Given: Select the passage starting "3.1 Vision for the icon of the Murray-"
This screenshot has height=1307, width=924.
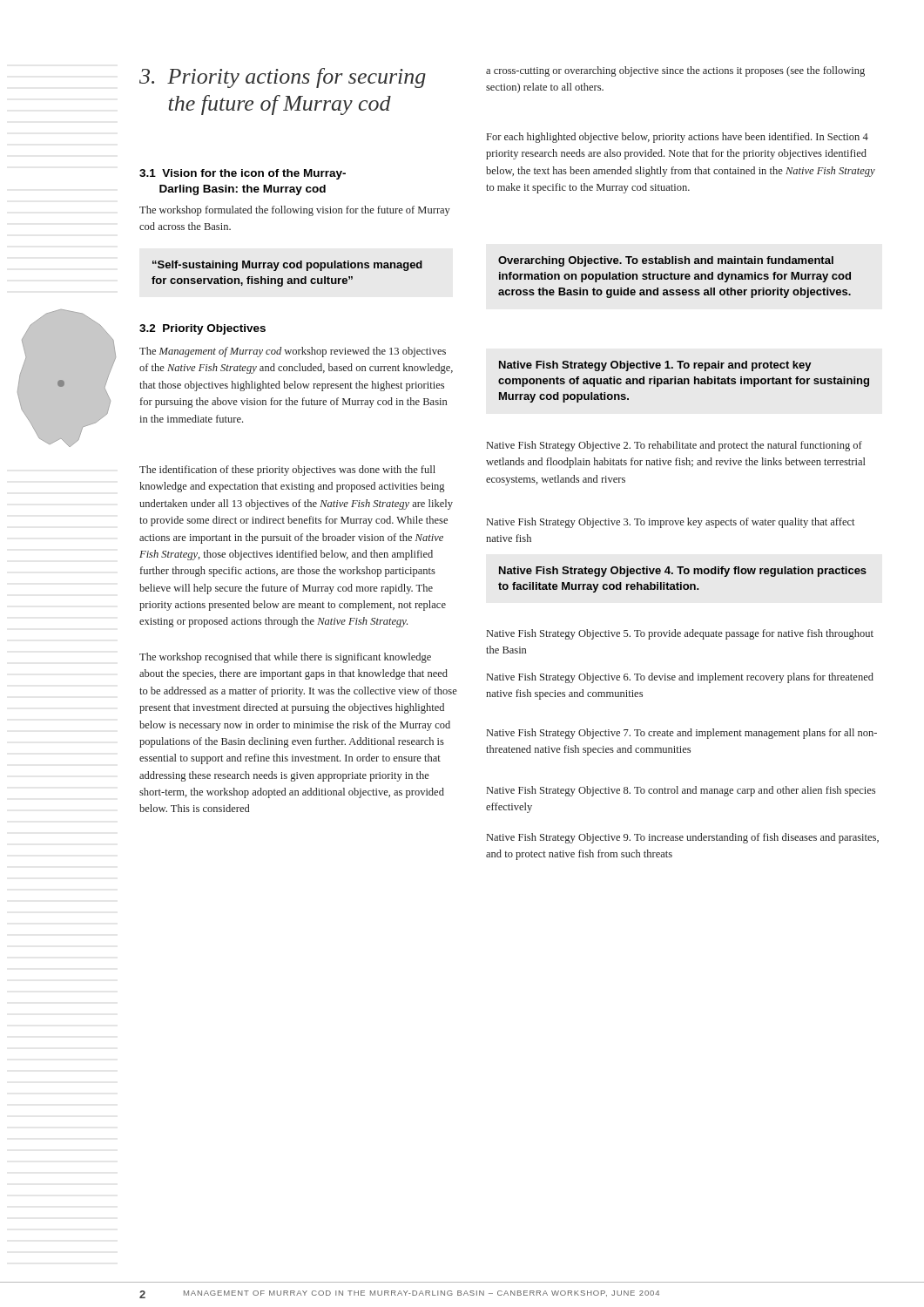Looking at the screenshot, I should (x=296, y=181).
